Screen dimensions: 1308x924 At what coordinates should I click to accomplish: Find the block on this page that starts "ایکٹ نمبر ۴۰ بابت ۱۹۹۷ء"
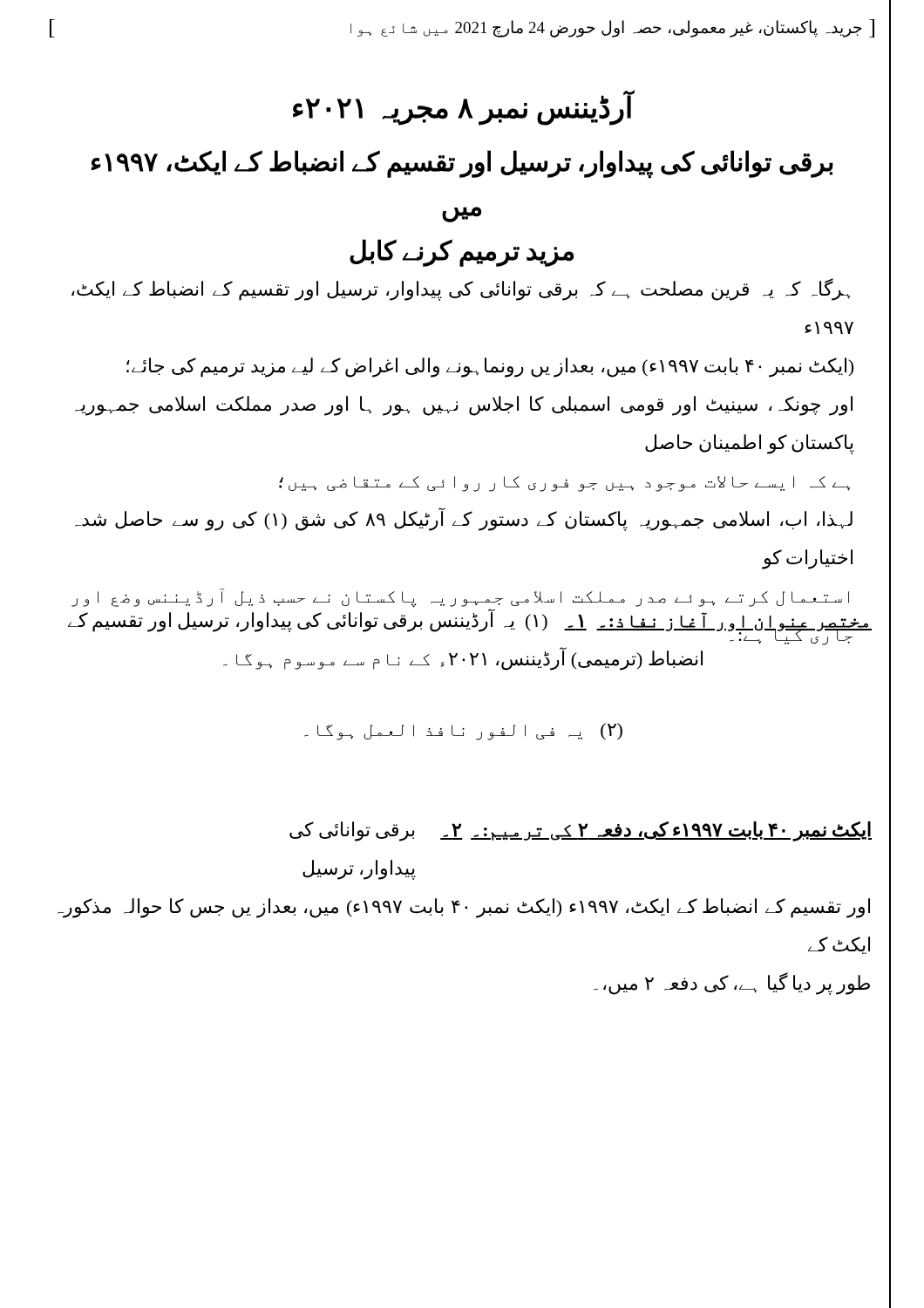(462, 907)
